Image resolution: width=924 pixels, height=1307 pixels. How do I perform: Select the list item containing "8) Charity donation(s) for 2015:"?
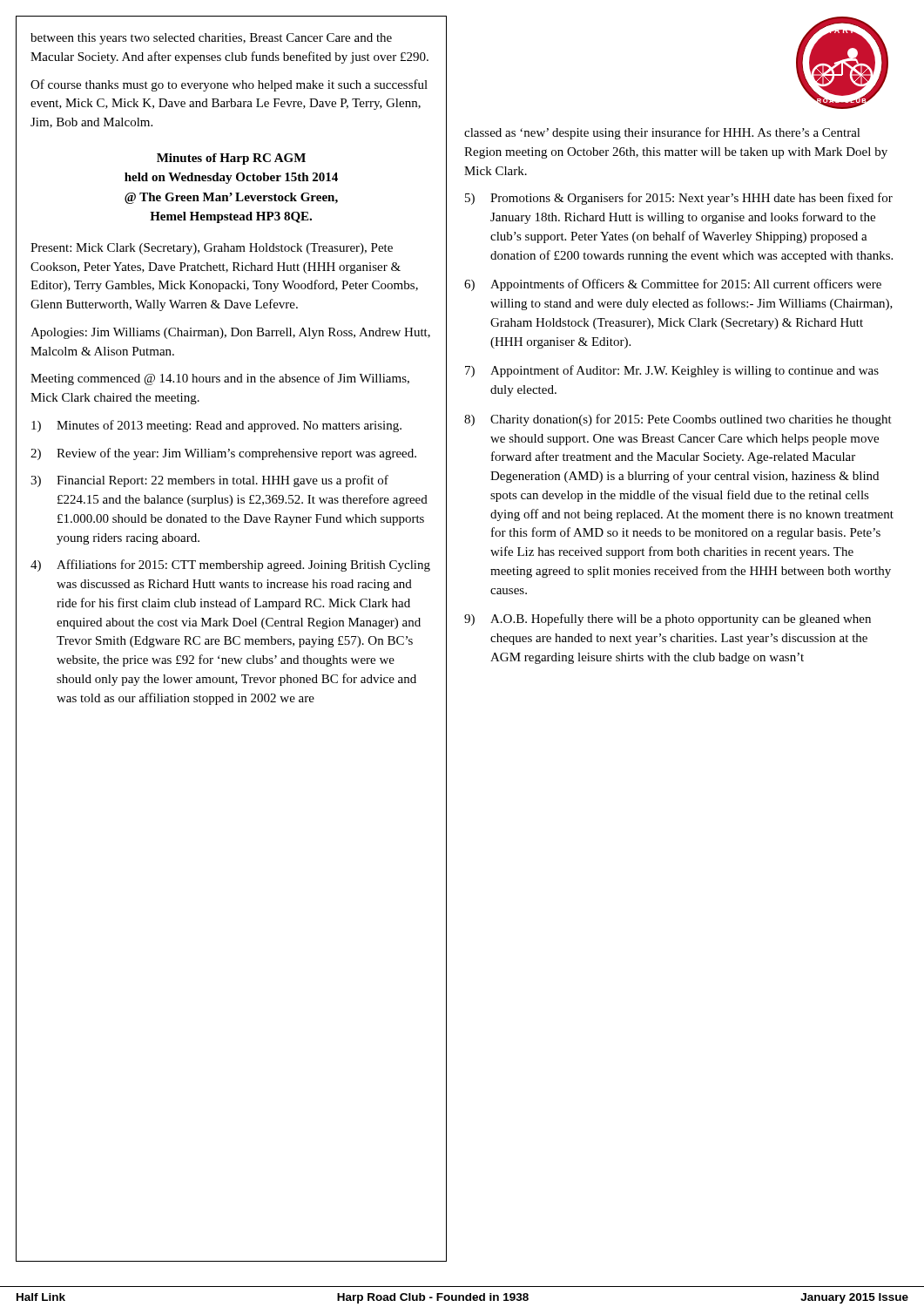click(679, 505)
